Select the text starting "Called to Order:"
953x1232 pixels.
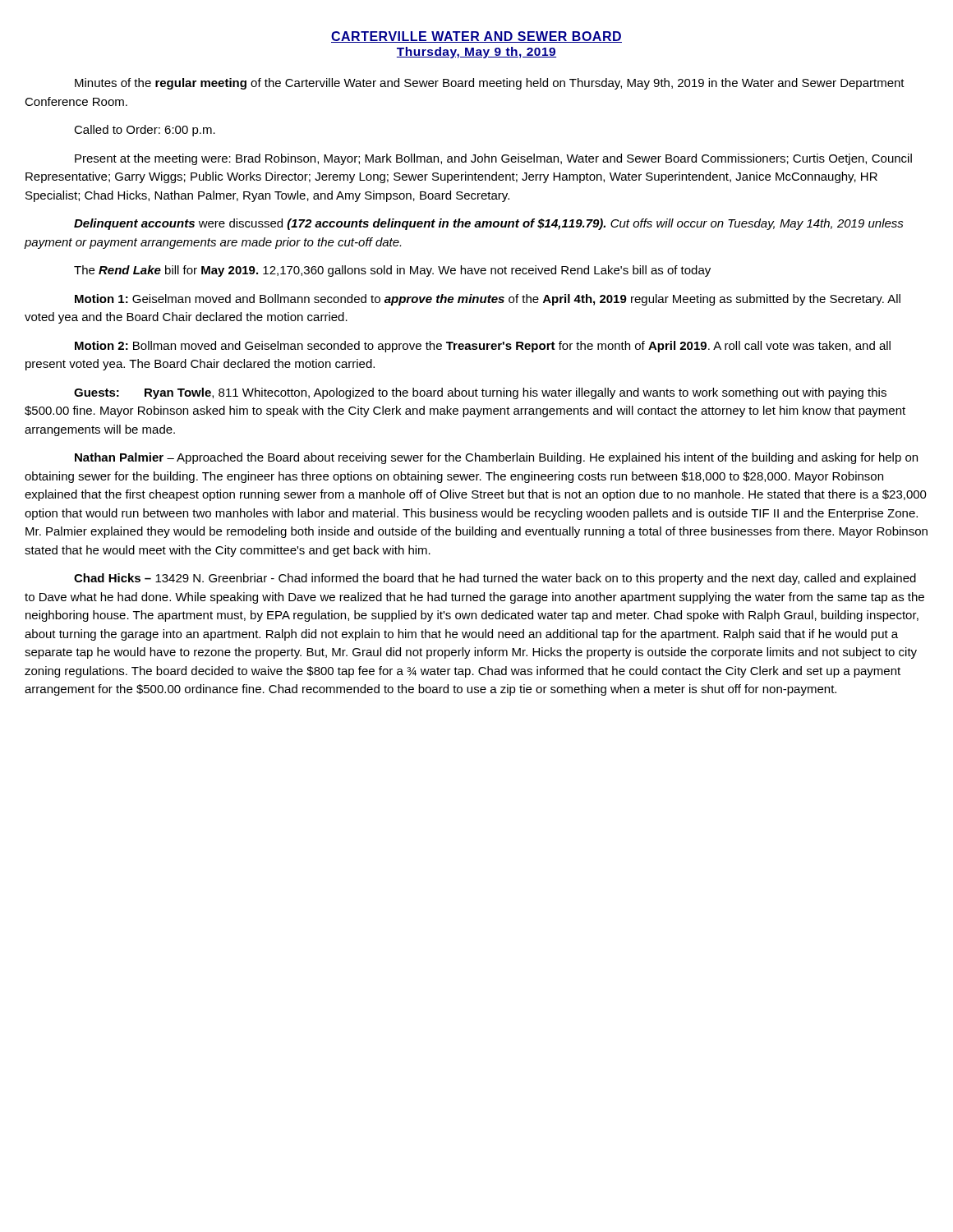point(145,131)
